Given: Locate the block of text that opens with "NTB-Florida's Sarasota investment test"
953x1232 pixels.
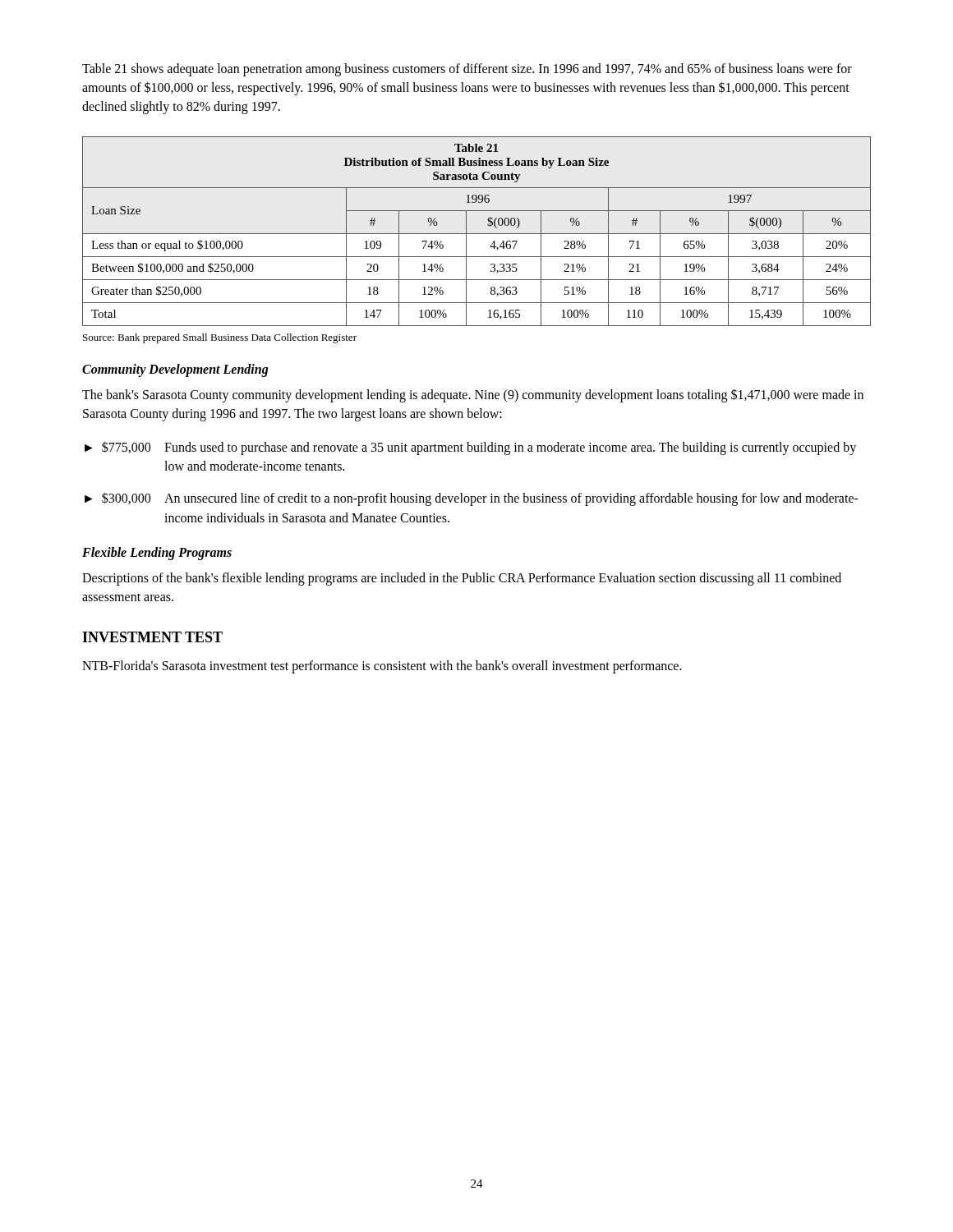Looking at the screenshot, I should [x=382, y=666].
